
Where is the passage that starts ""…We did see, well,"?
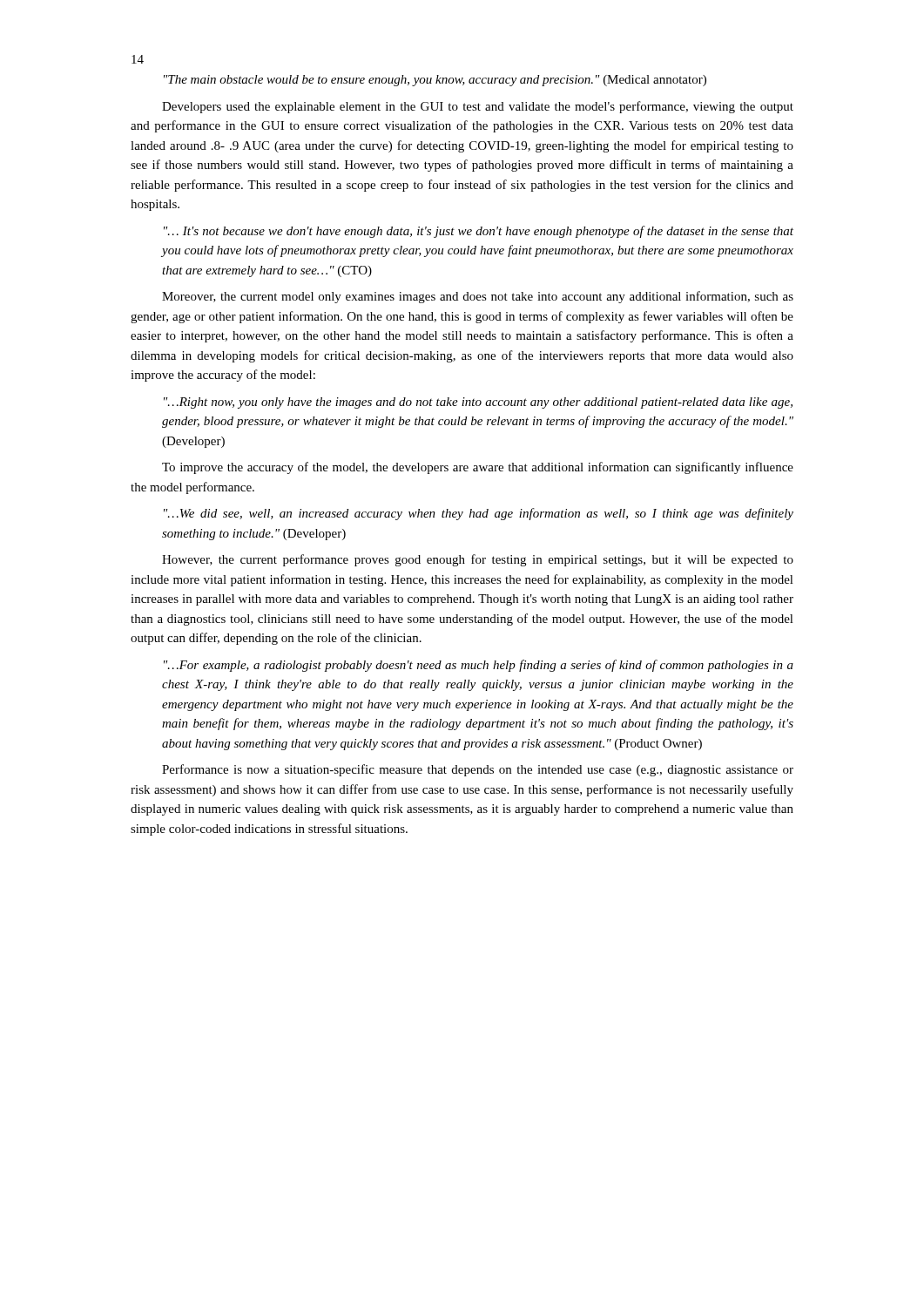tap(478, 523)
